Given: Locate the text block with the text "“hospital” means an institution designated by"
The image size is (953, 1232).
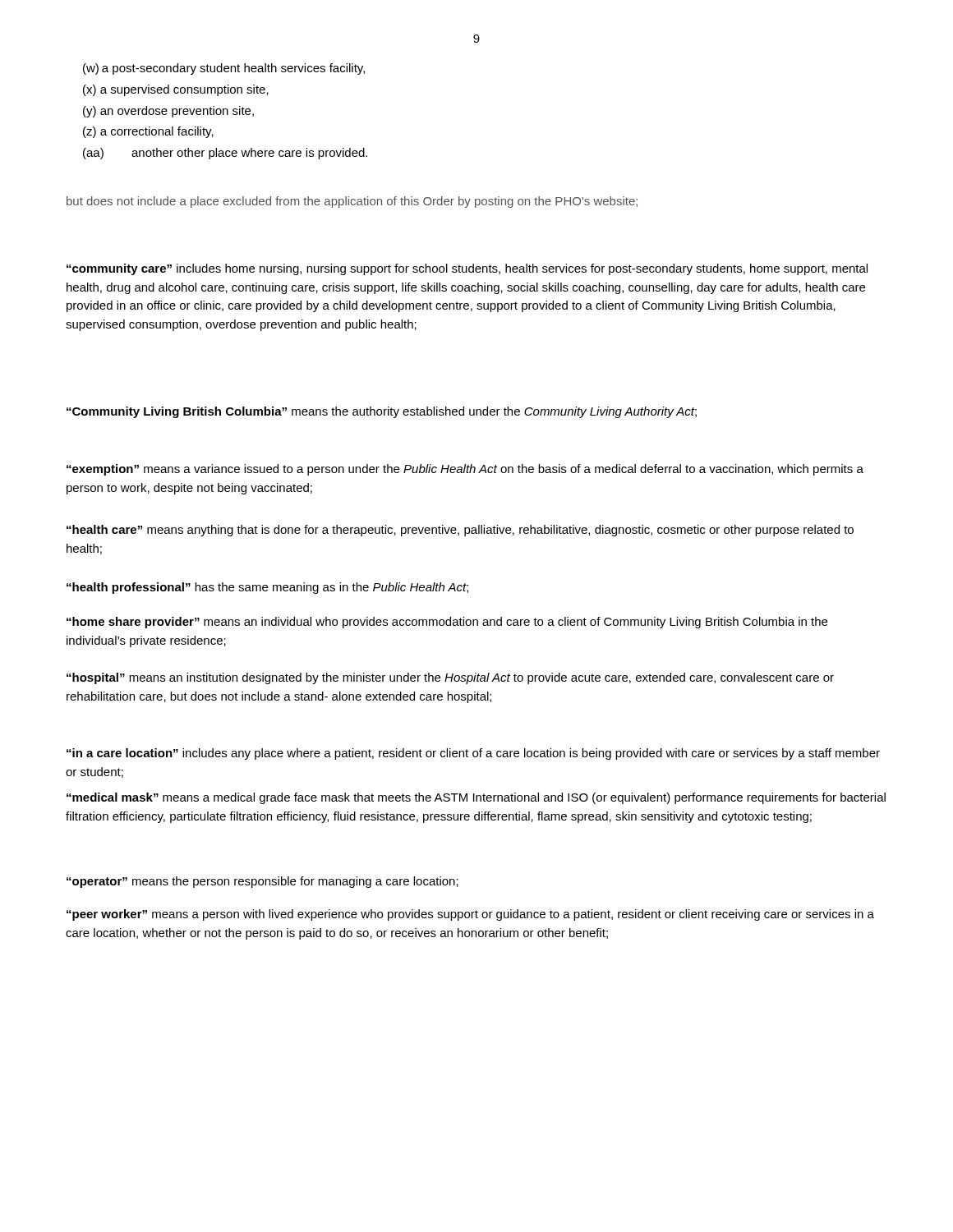Looking at the screenshot, I should click(x=450, y=686).
